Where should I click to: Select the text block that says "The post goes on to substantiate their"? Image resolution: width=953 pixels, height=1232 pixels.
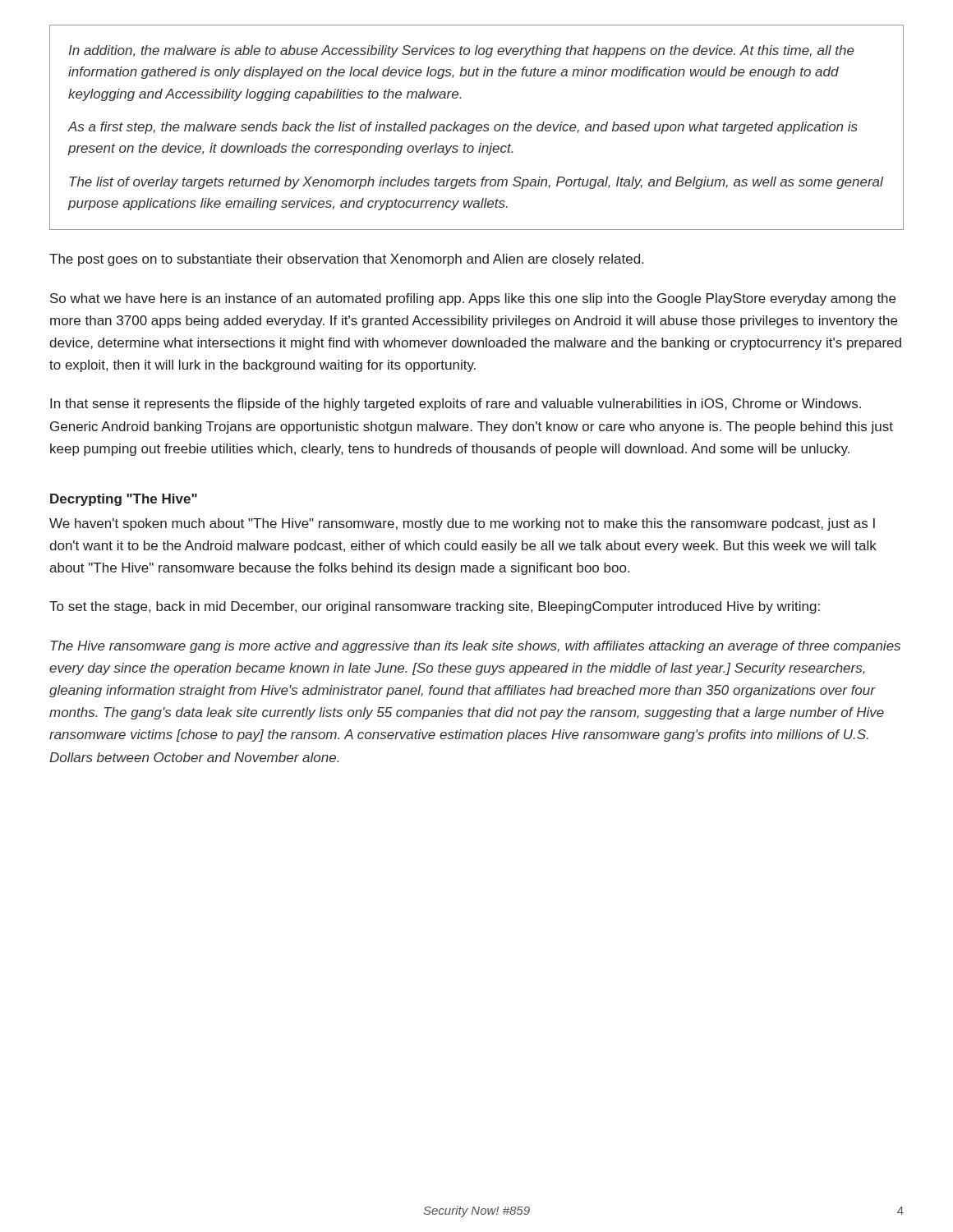[x=347, y=259]
